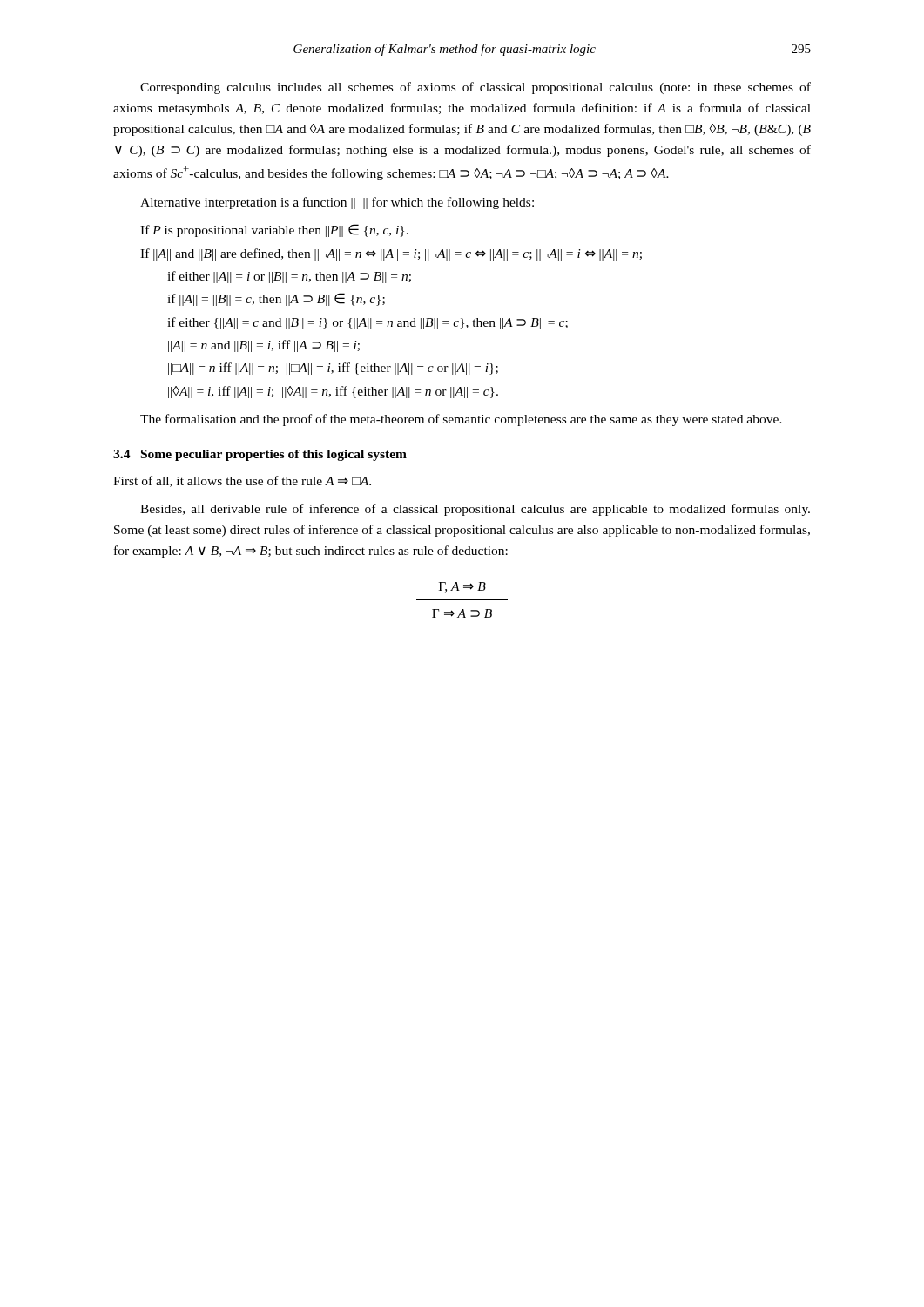
Task: Find the passage starting "if either ||A|| = i"
Action: tap(290, 276)
